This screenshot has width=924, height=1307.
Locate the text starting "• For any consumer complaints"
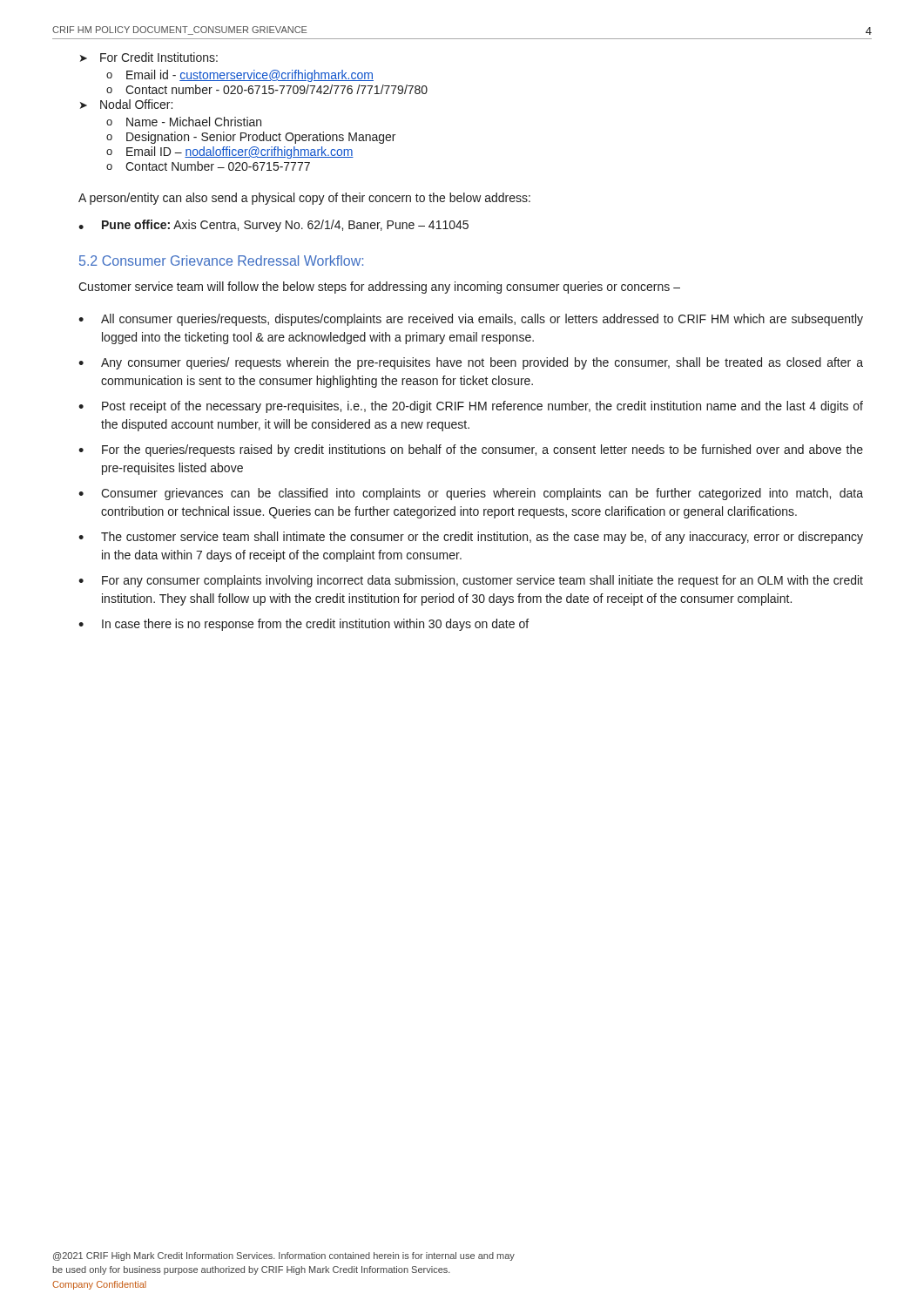coord(471,590)
